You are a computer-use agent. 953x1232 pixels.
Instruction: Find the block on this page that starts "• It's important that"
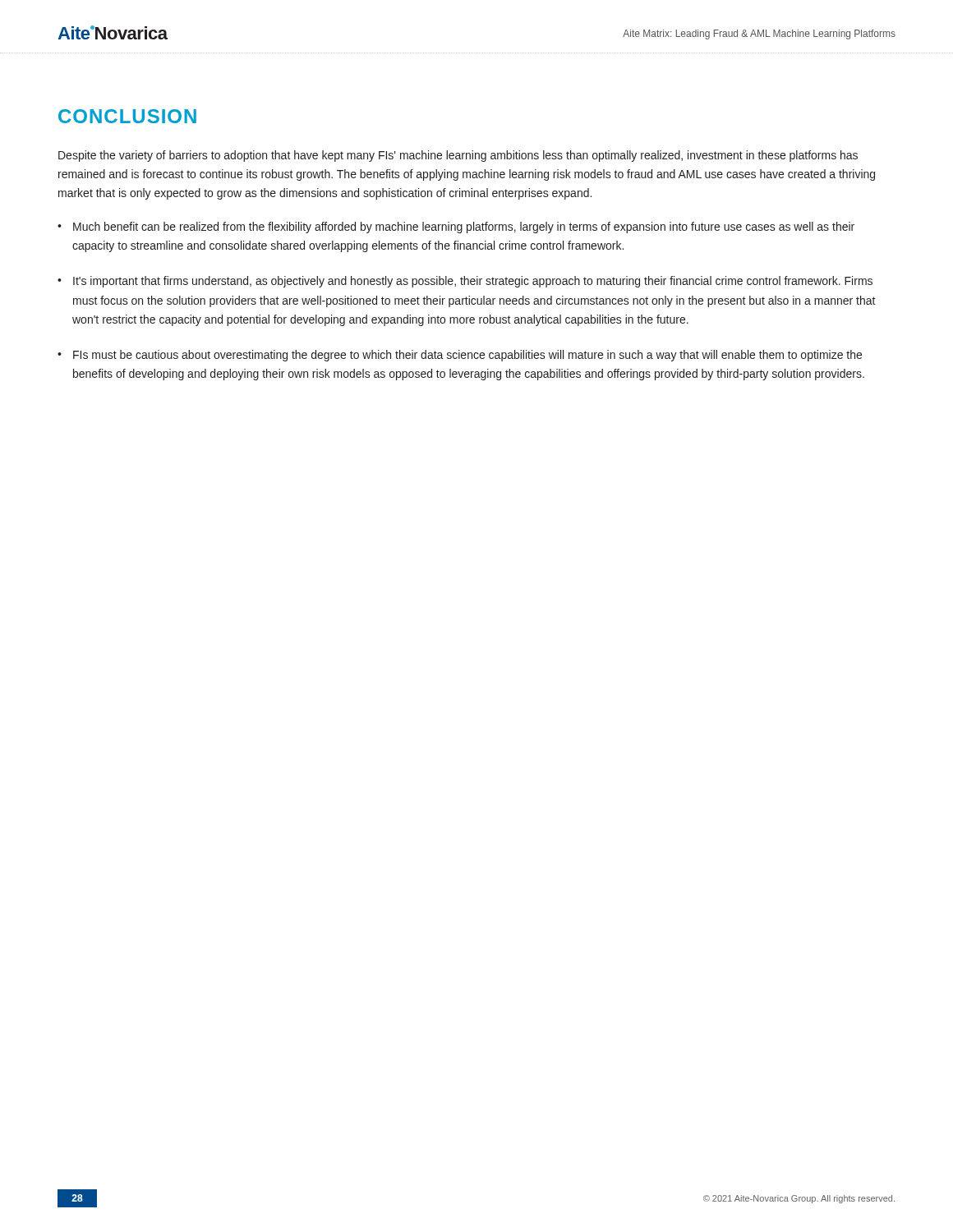coord(476,301)
